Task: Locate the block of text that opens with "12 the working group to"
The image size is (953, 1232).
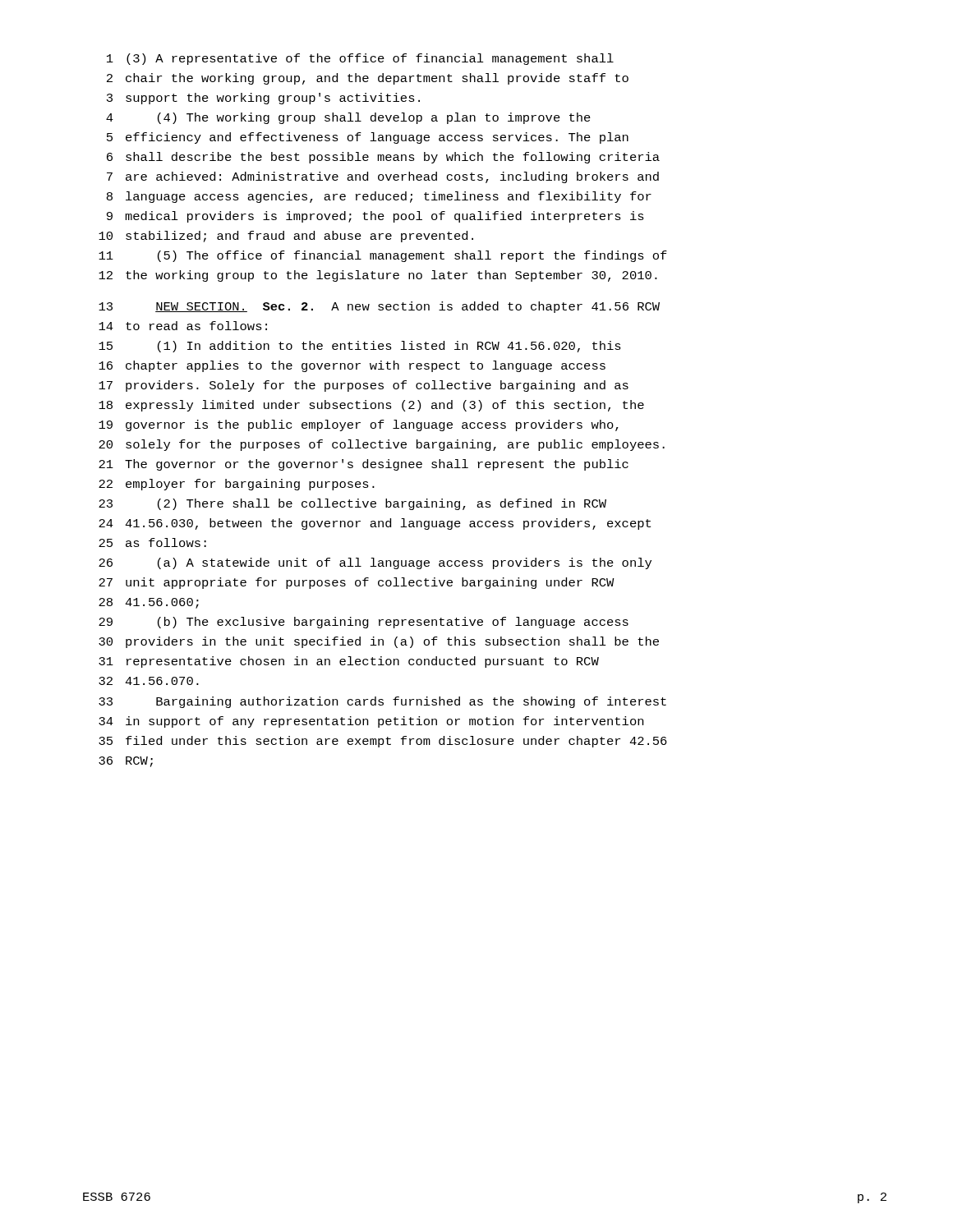Action: tap(485, 276)
